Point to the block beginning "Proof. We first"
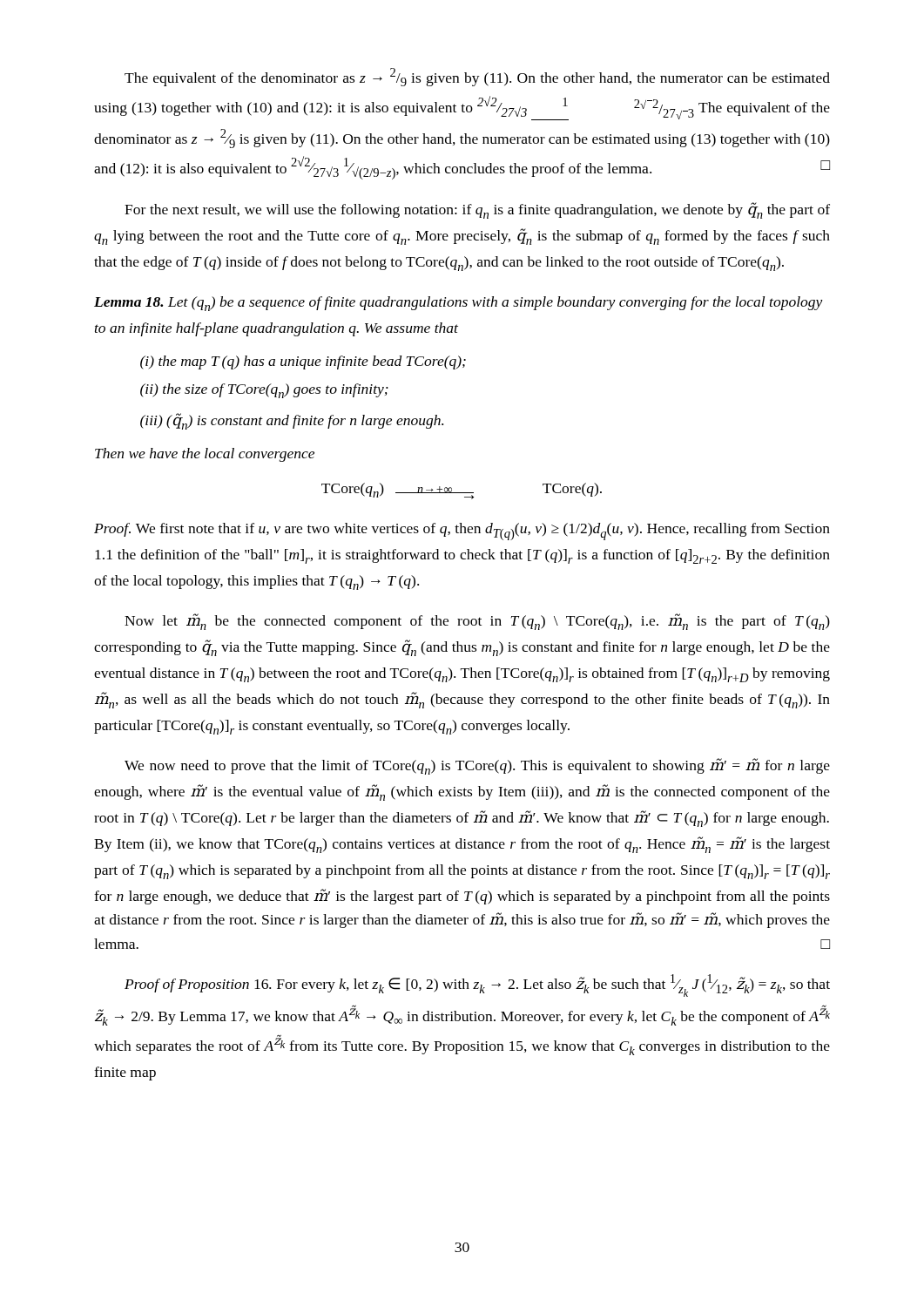Screen dimensions: 1307x924 (x=462, y=555)
